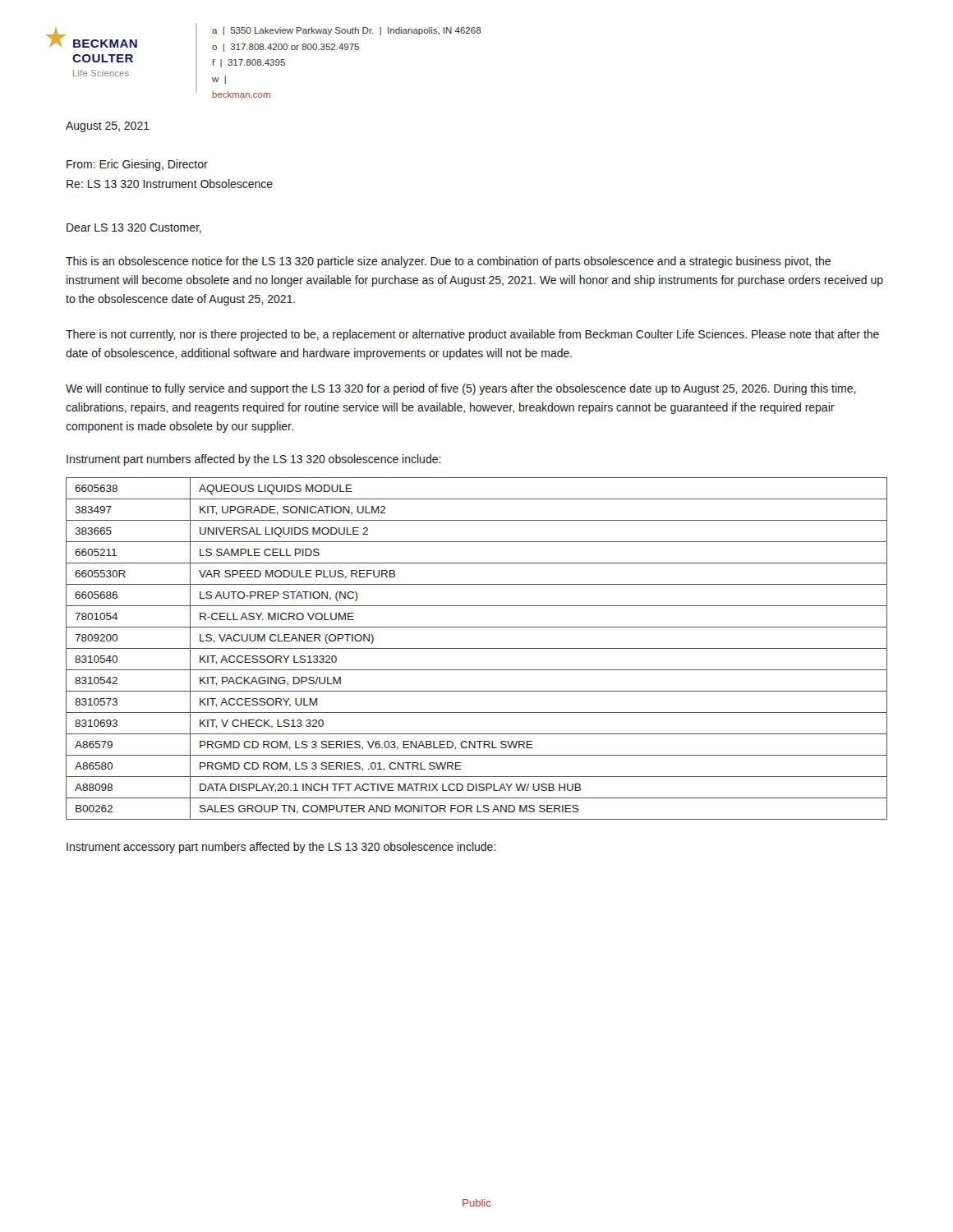The image size is (953, 1232).
Task: Select the text block containing "Instrument part numbers affected by the LS 13"
Action: tap(254, 459)
